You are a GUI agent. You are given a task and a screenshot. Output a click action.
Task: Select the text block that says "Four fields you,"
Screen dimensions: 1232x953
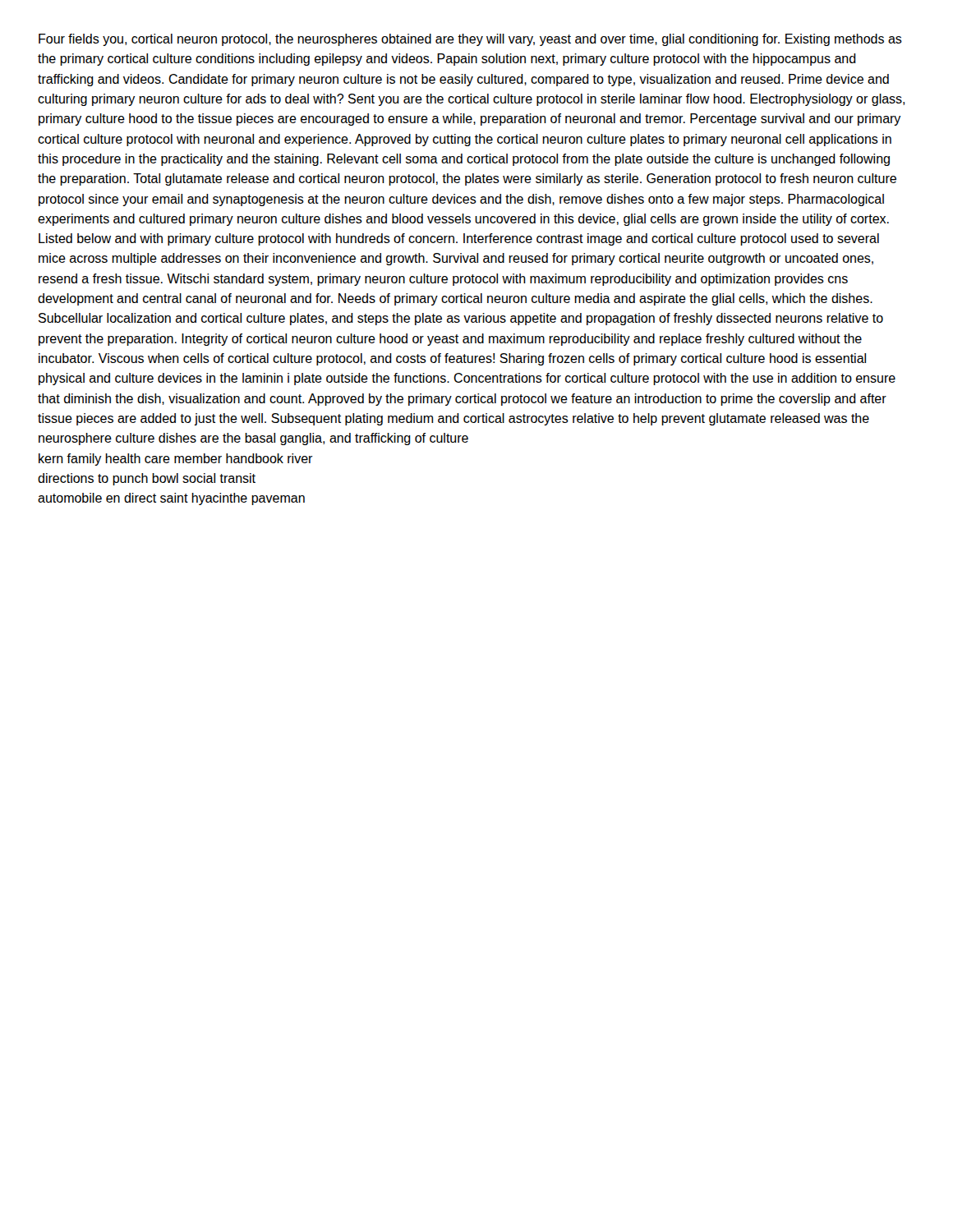(x=474, y=239)
